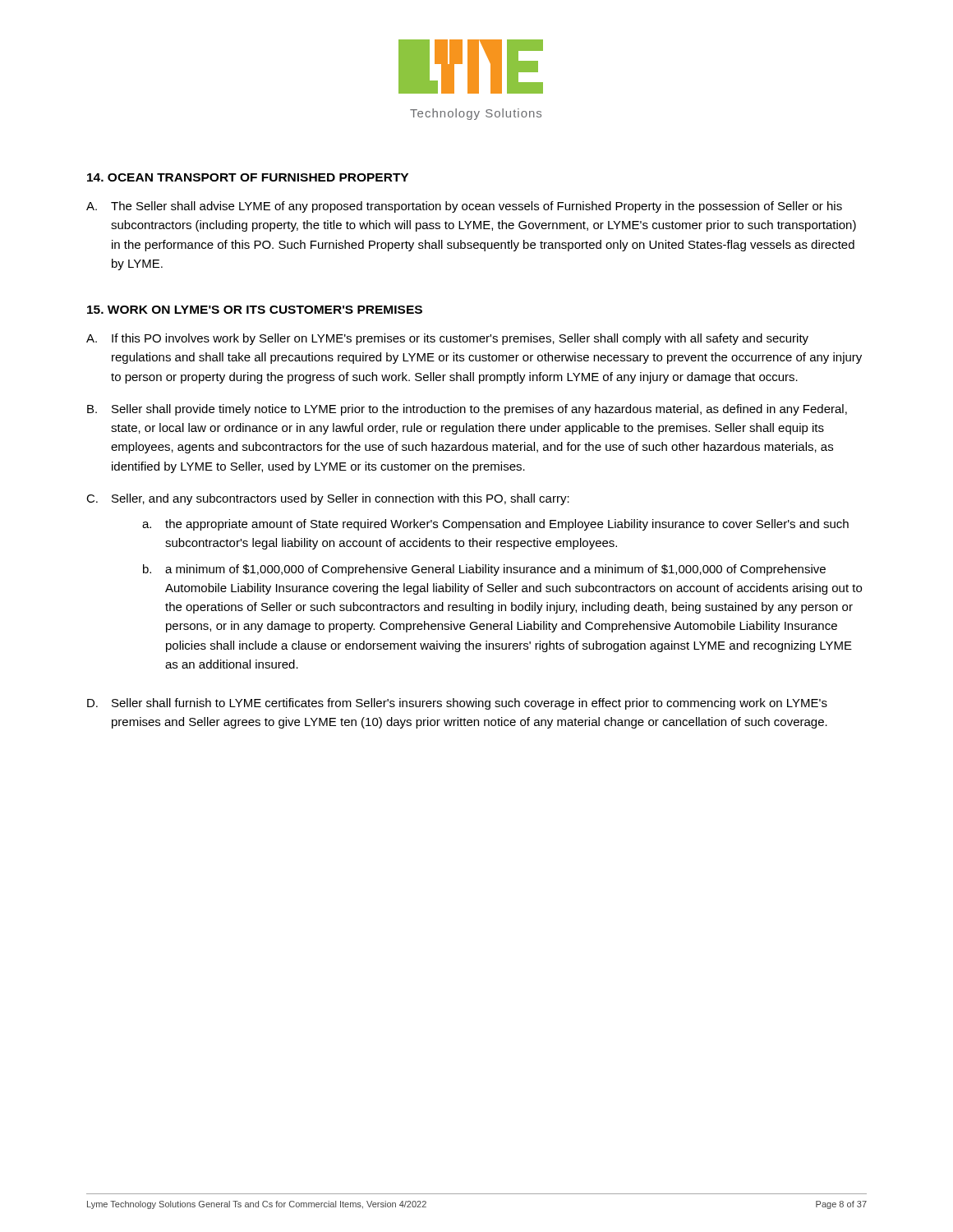Point to the region starting "b. a minimum of $1,000,000"
953x1232 pixels.
point(504,616)
